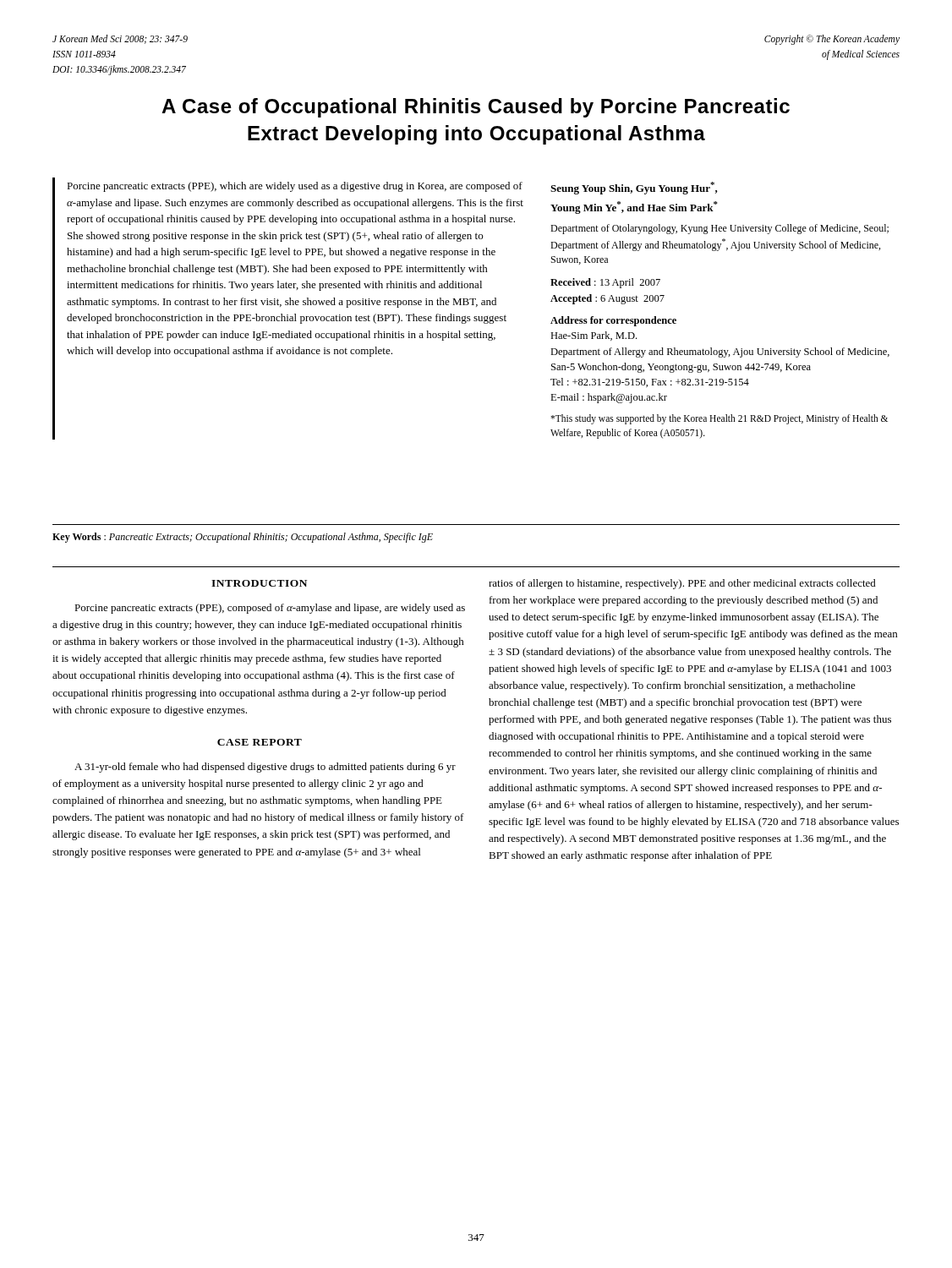The height and width of the screenshot is (1268, 952).
Task: Point to the block beginning "ratios of allergen to histamine, respectively). PPE and"
Action: pos(694,719)
